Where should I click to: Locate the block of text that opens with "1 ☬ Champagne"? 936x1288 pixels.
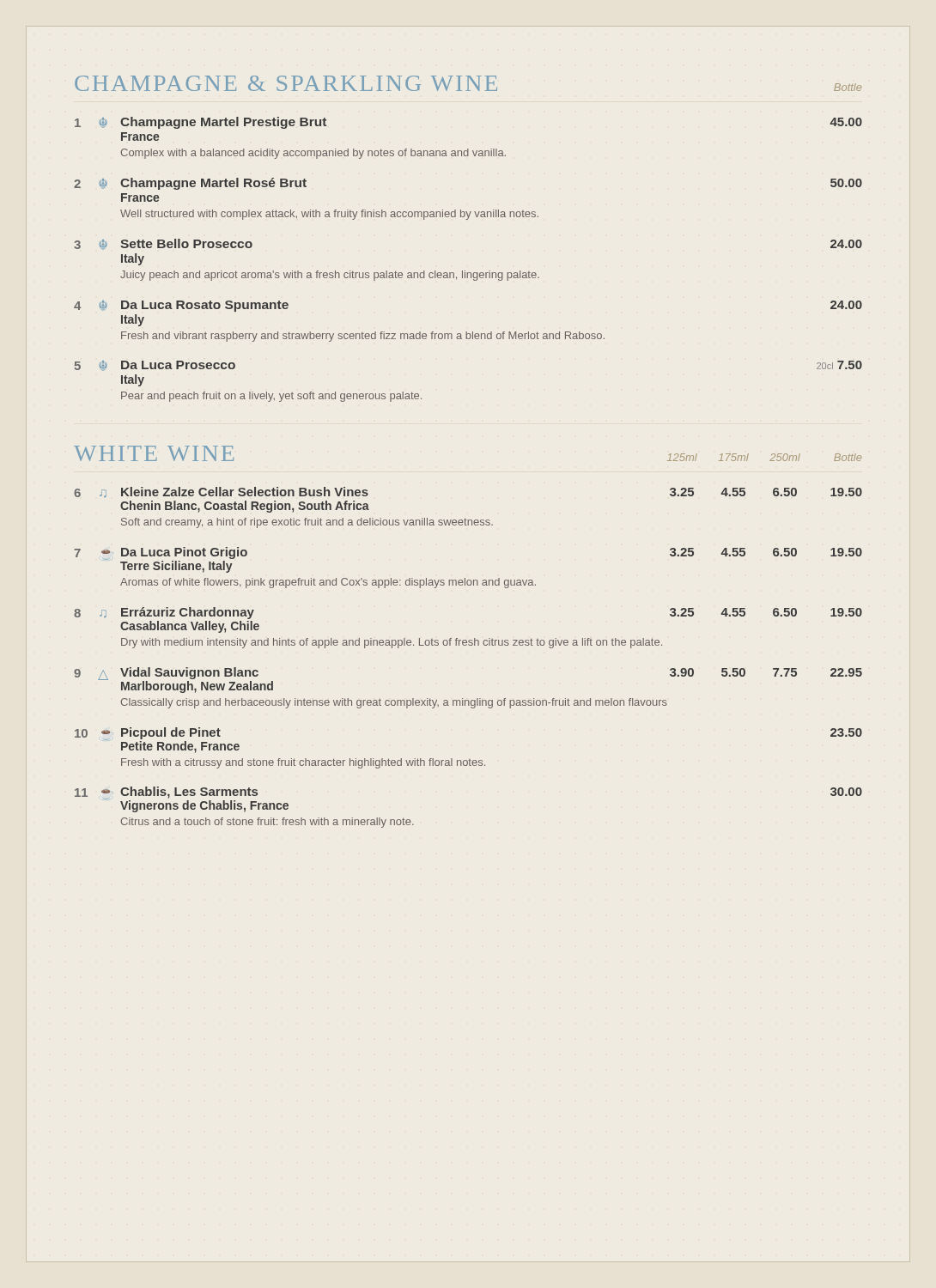pyautogui.click(x=468, y=138)
